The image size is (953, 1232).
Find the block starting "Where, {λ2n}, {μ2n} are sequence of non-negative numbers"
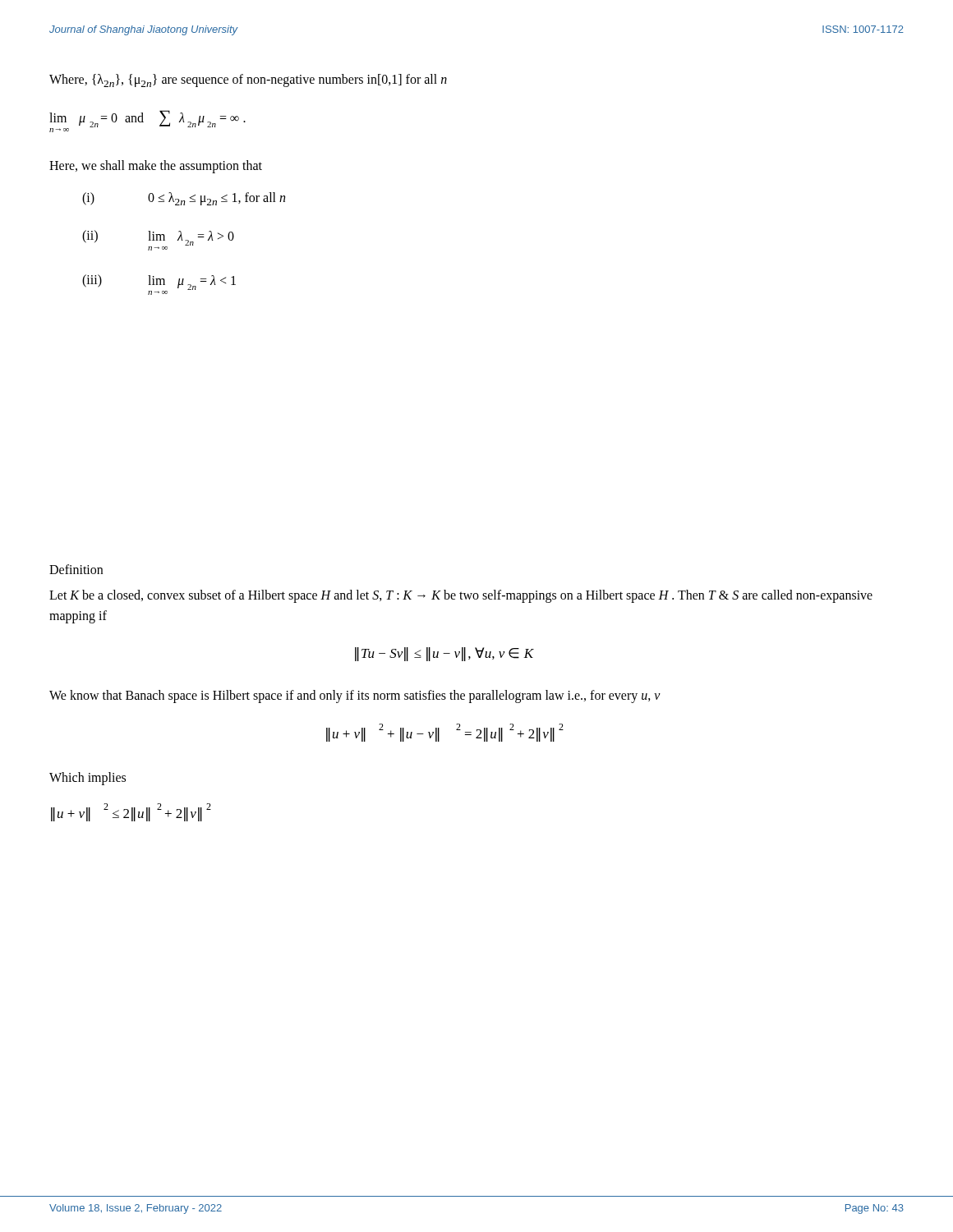pyautogui.click(x=248, y=81)
